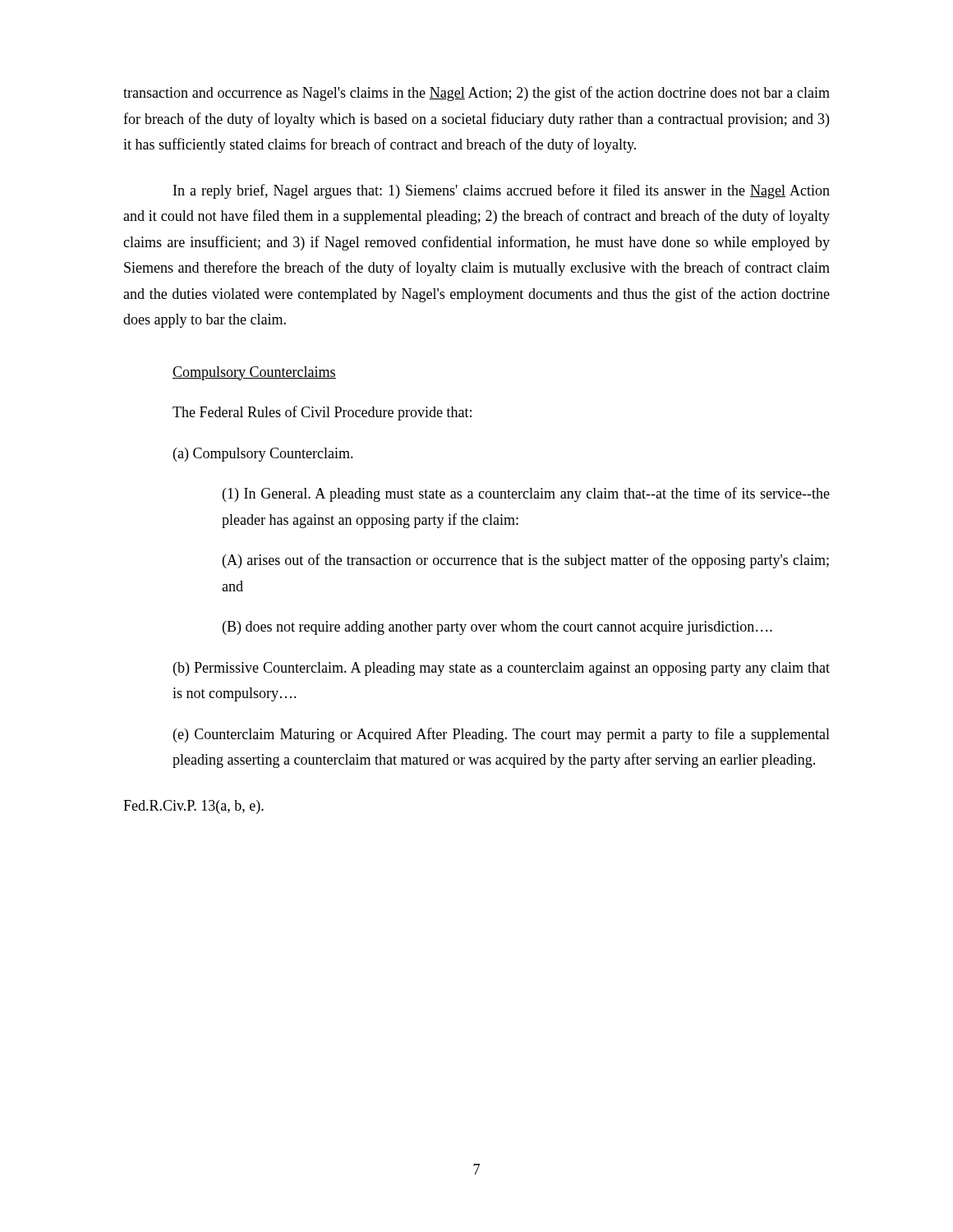Select the section header that says "Compulsory Counterclaims"

click(x=254, y=372)
